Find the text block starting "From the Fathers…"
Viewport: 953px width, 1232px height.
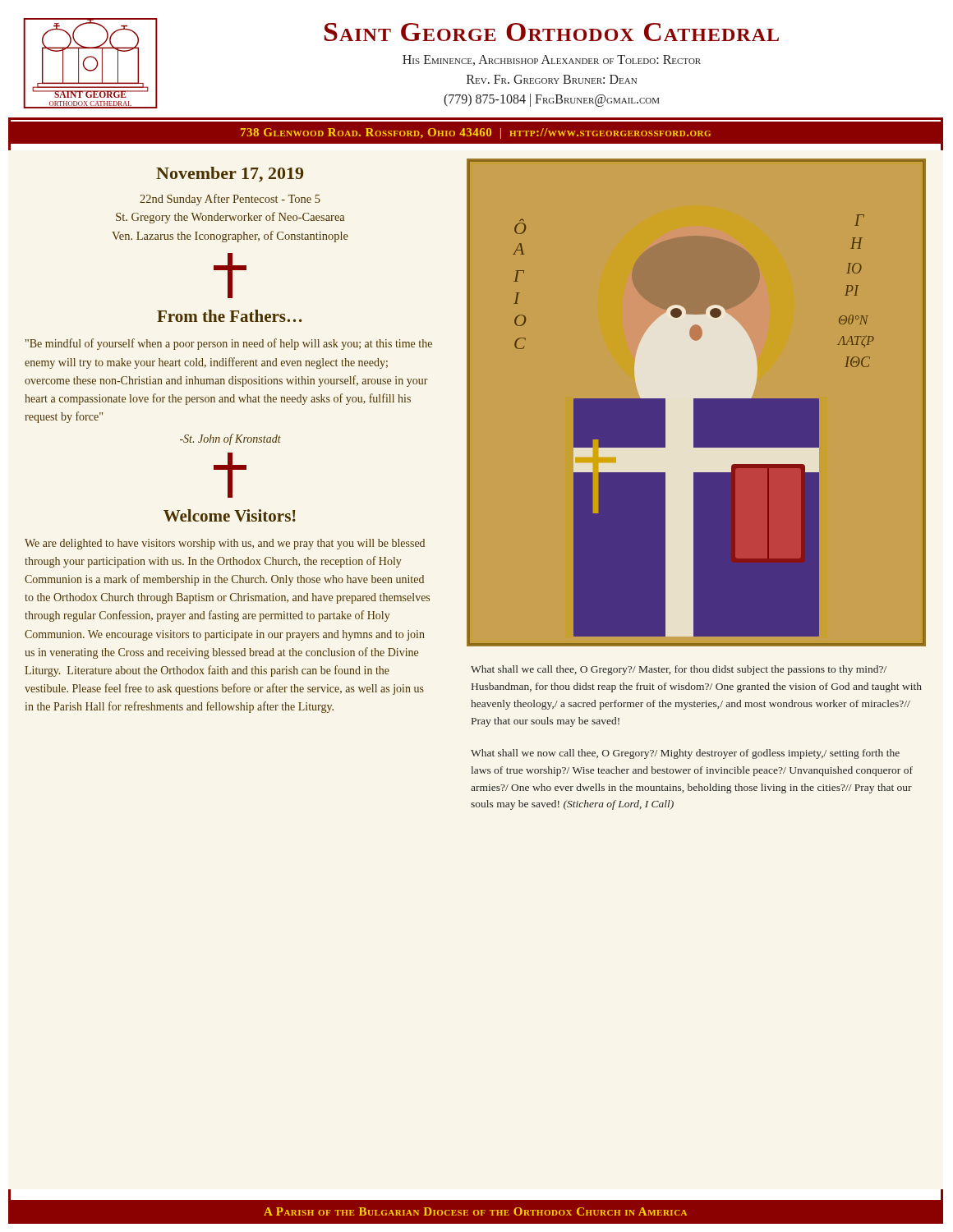(x=230, y=317)
